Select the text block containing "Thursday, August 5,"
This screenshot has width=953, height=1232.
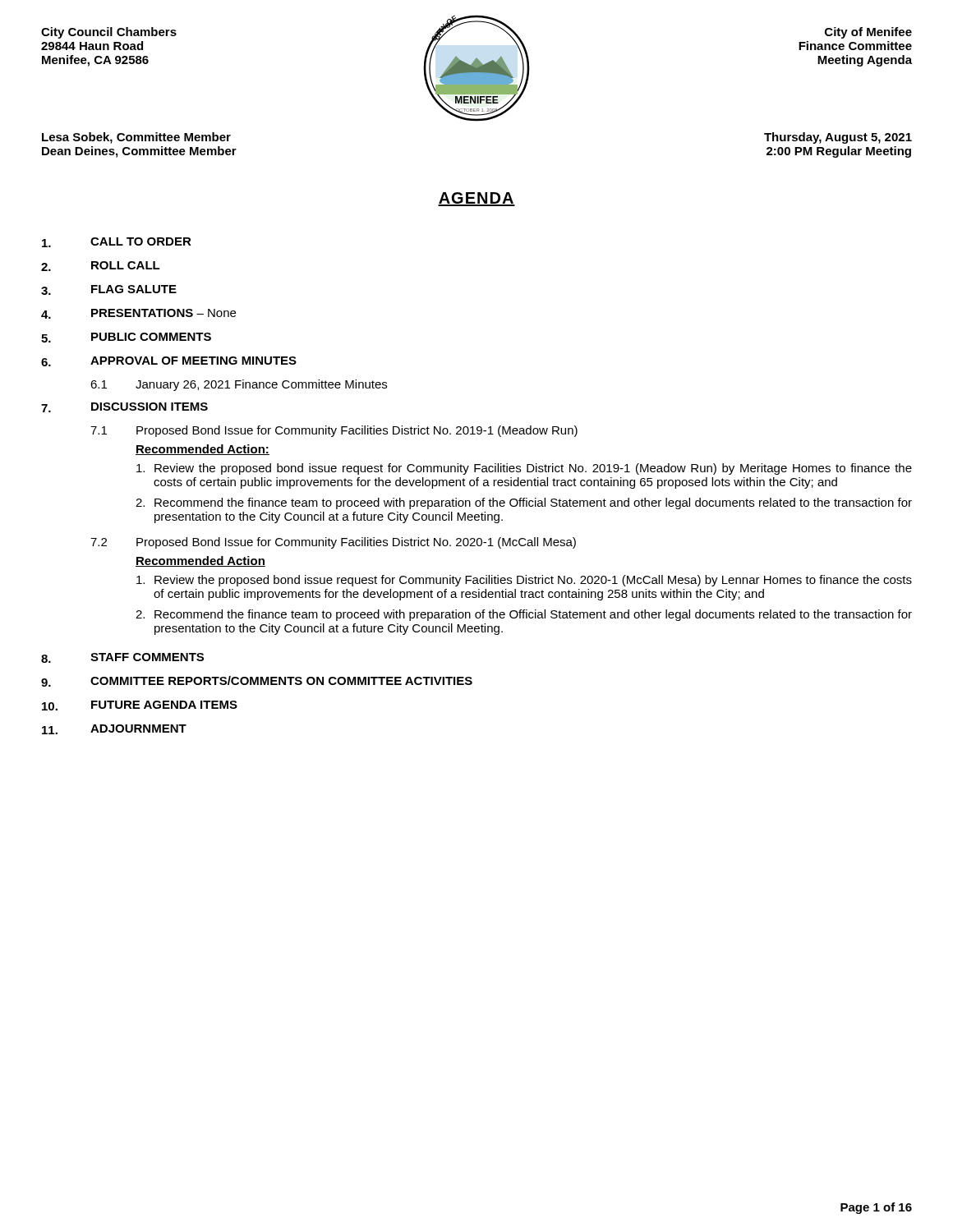838,144
